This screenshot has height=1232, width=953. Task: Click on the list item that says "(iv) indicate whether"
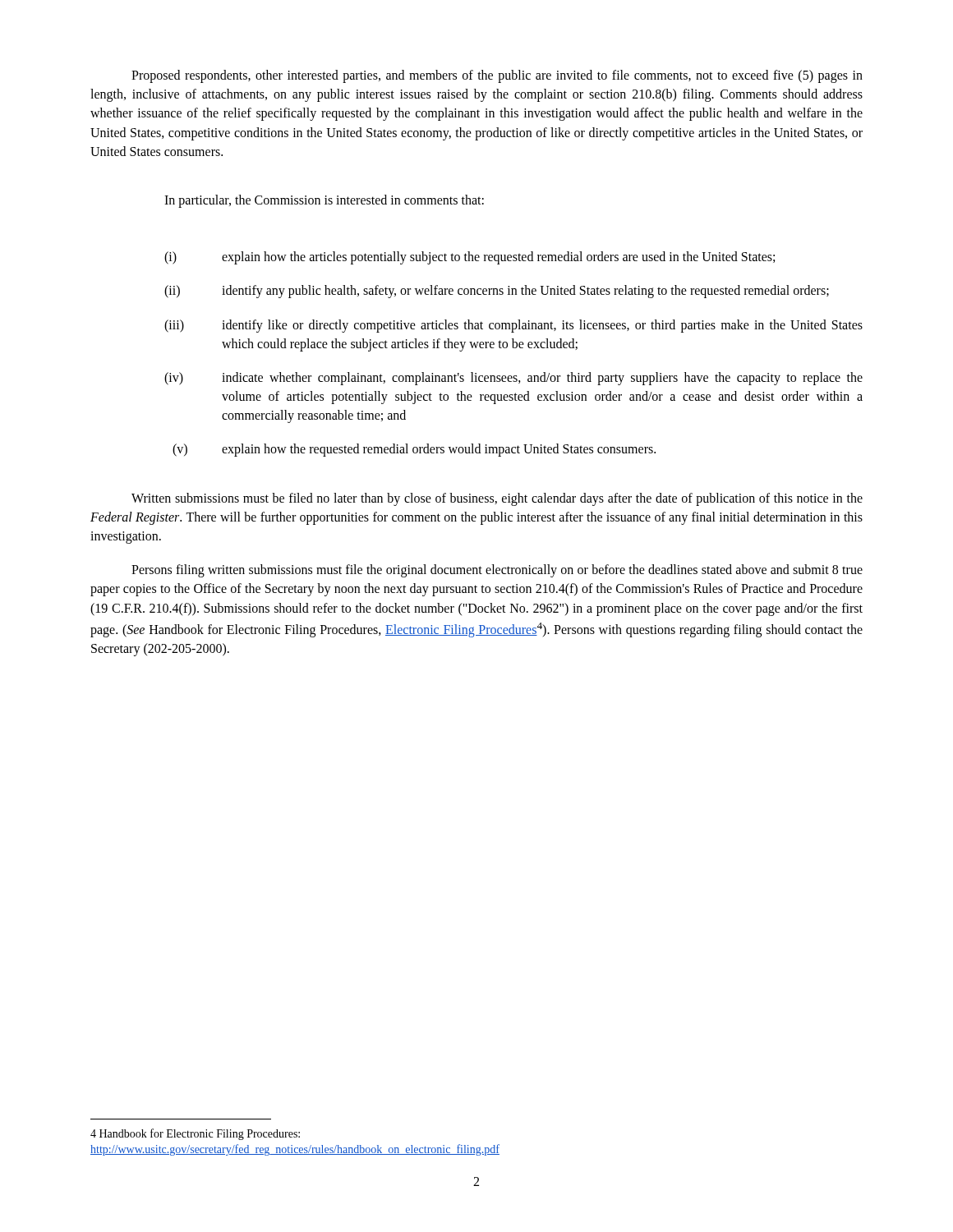tap(513, 396)
